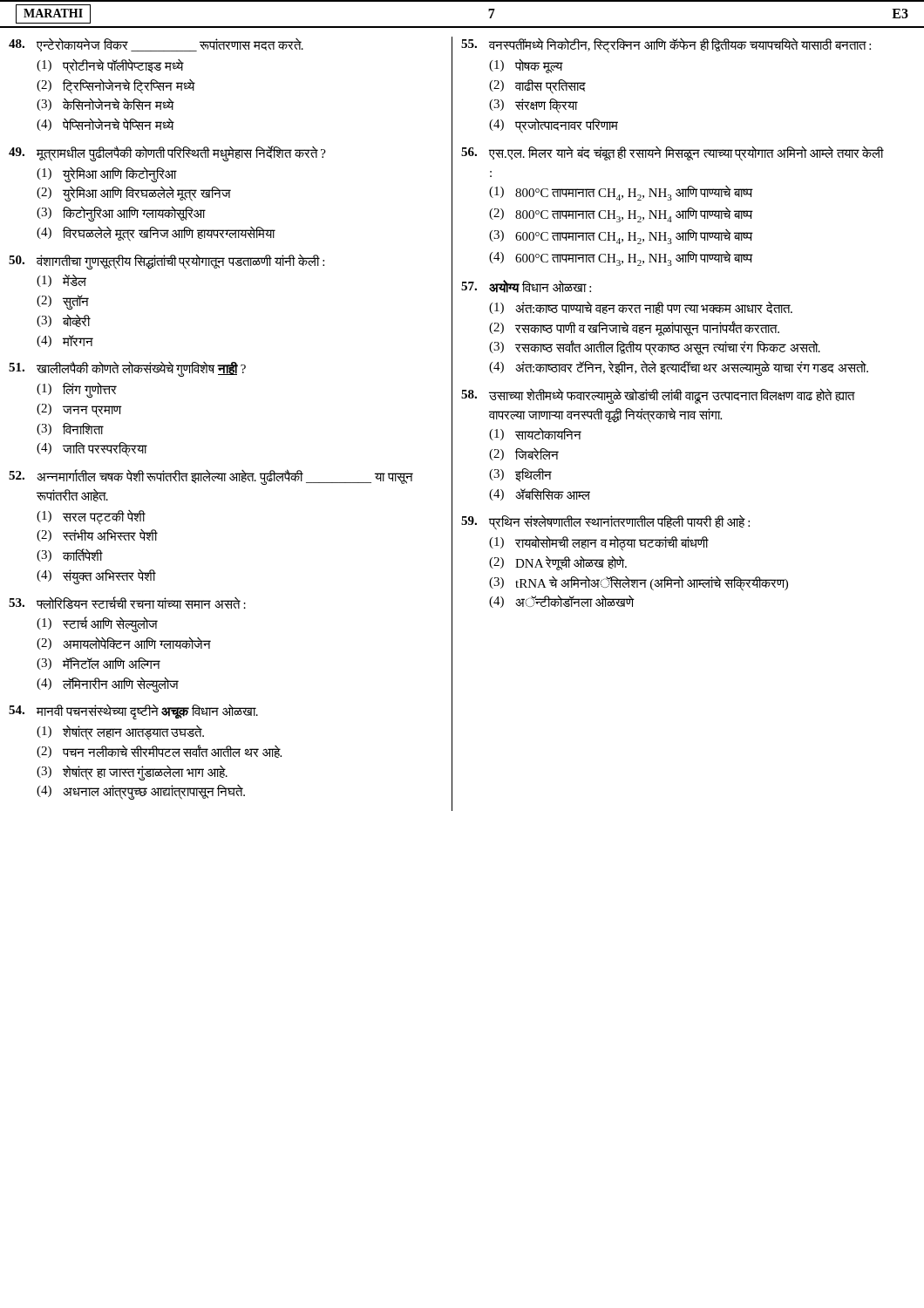
Task: Find the text starting "56. एस.एल. मिलर याने बंद चंबूत"
Action: pyautogui.click(x=675, y=207)
